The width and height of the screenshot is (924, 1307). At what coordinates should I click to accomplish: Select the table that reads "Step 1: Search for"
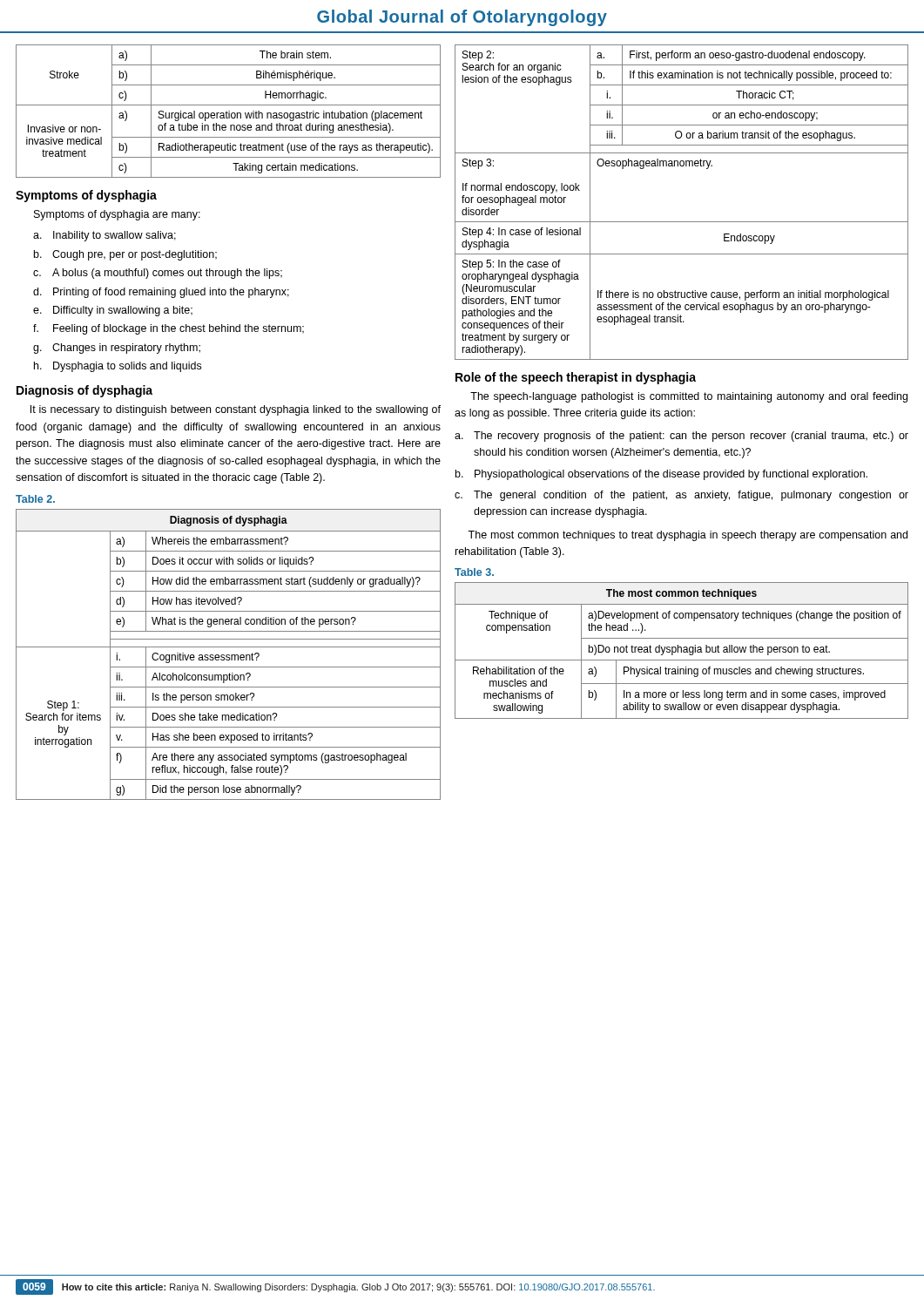coord(228,655)
